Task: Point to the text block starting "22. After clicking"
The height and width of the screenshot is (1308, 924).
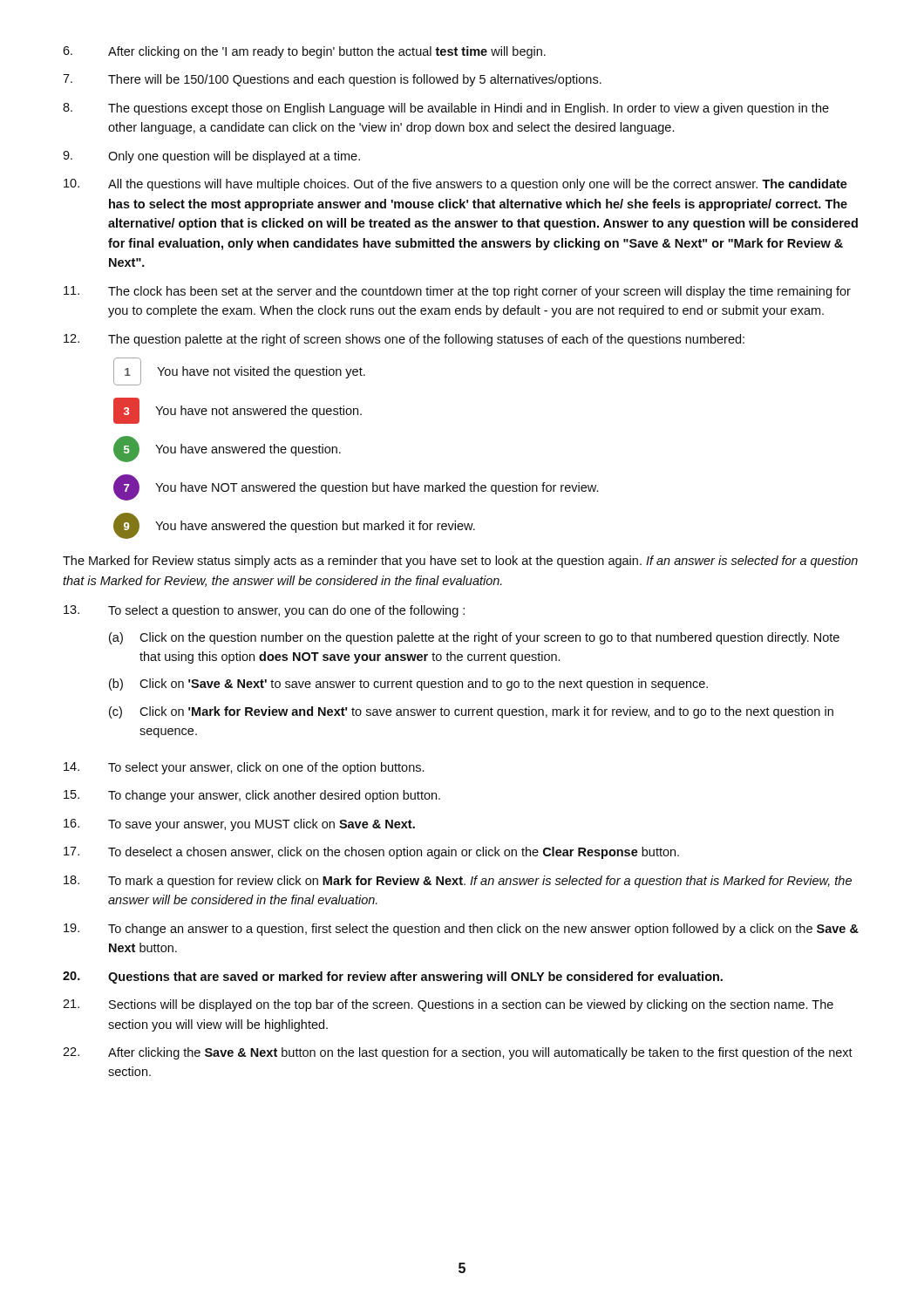Action: [x=462, y=1062]
